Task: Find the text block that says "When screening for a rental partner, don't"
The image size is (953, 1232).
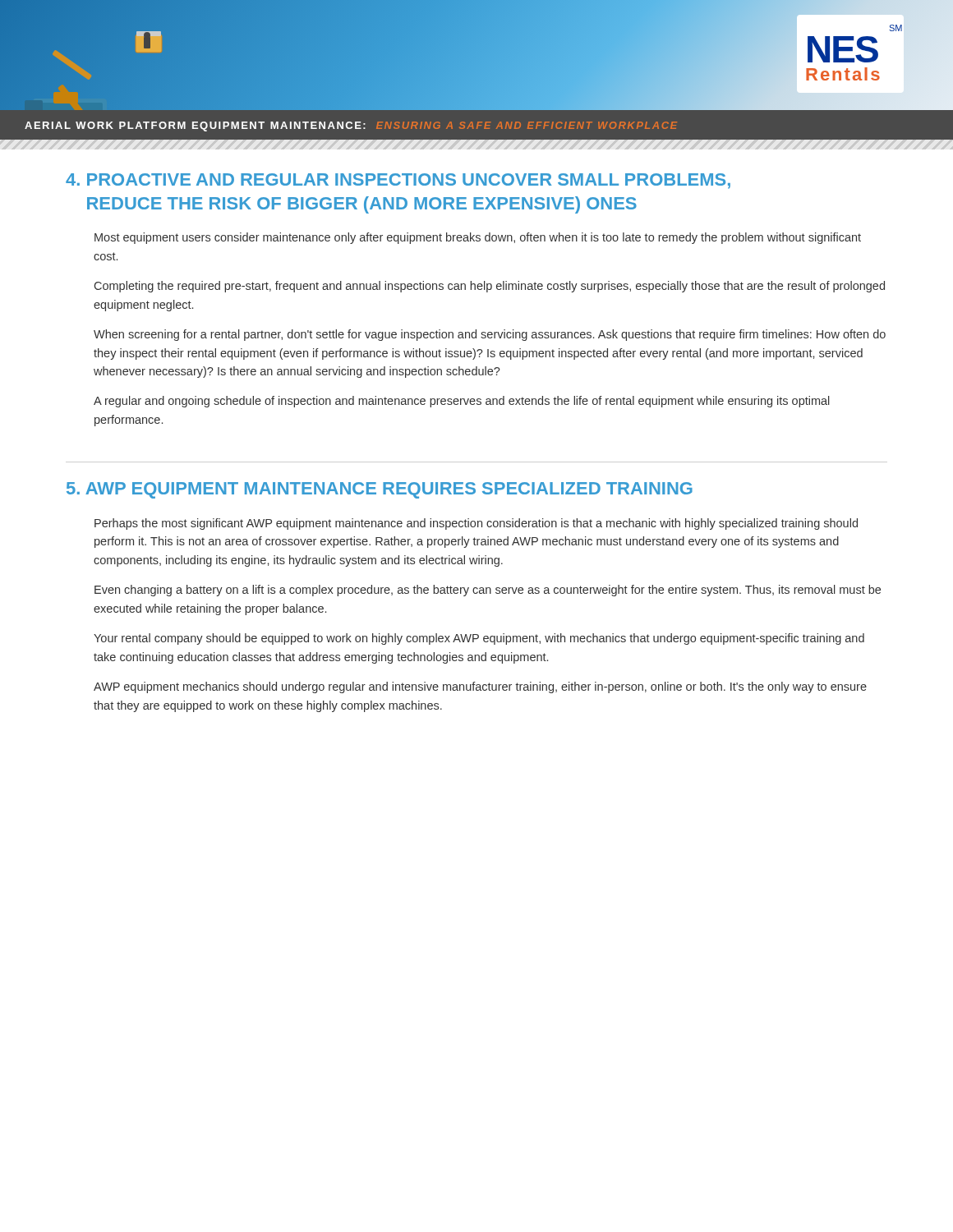Action: click(490, 353)
